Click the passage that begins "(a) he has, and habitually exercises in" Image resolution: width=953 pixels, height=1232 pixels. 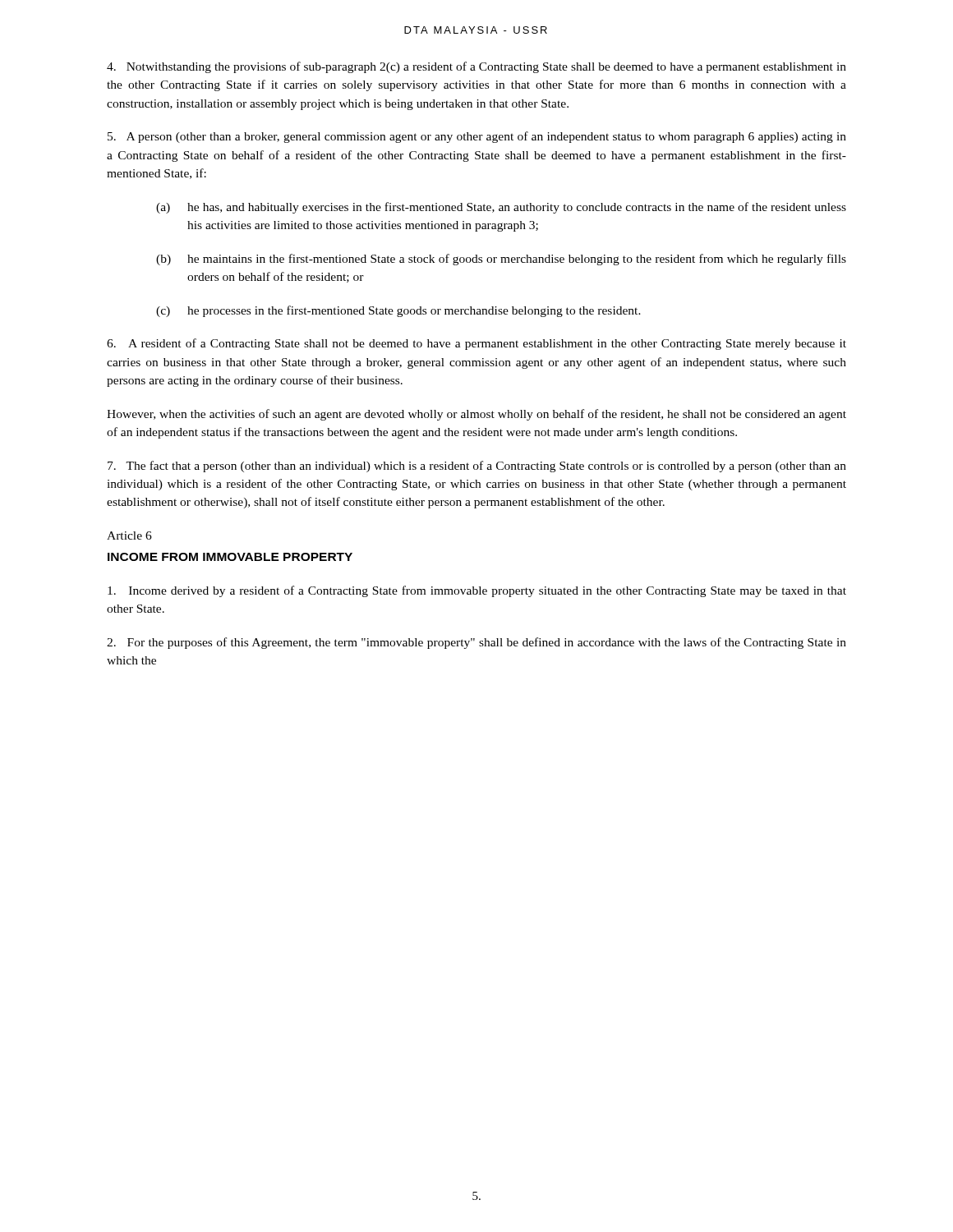(x=501, y=216)
